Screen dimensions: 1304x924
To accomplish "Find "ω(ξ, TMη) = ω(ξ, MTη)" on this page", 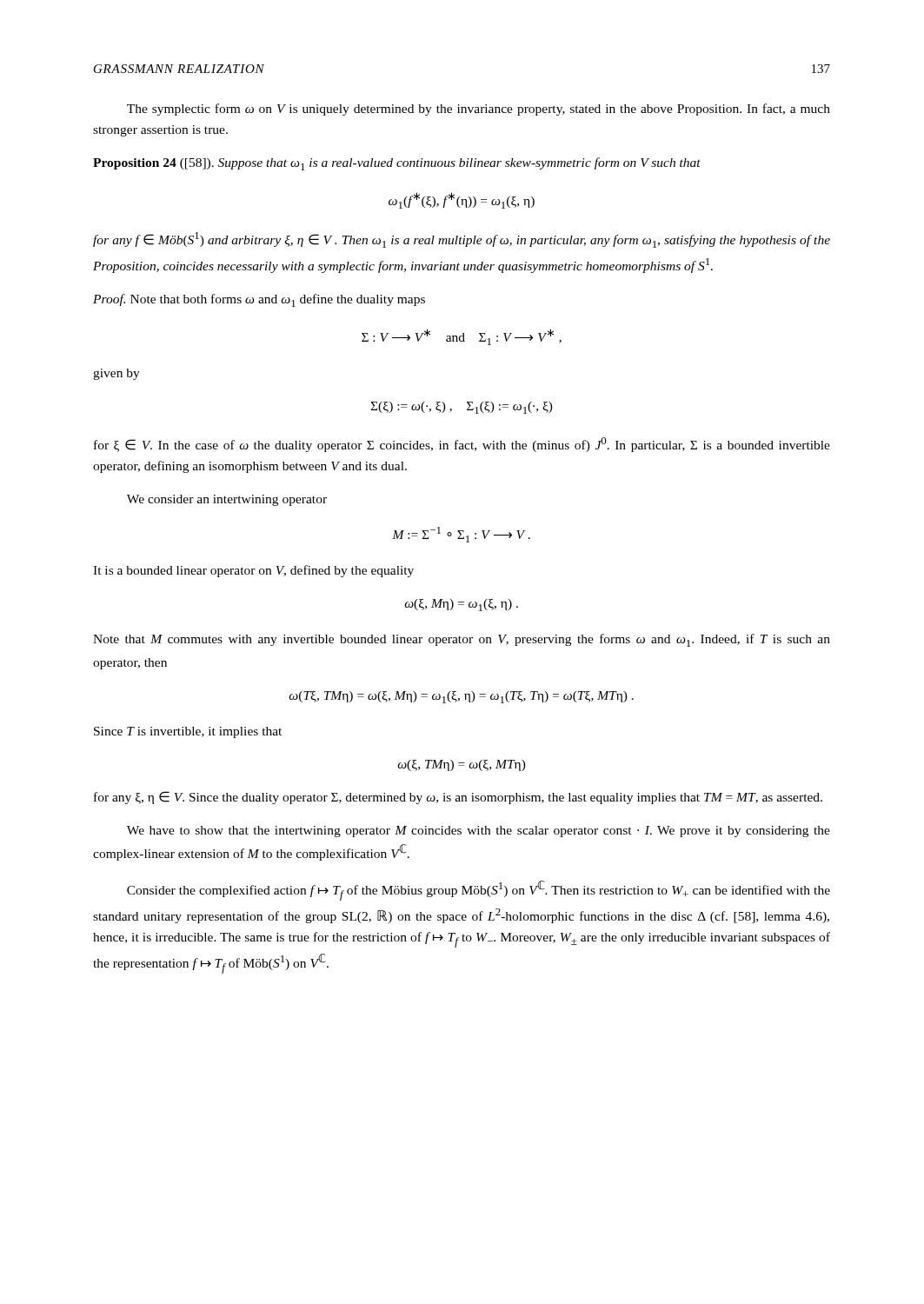I will (x=462, y=765).
